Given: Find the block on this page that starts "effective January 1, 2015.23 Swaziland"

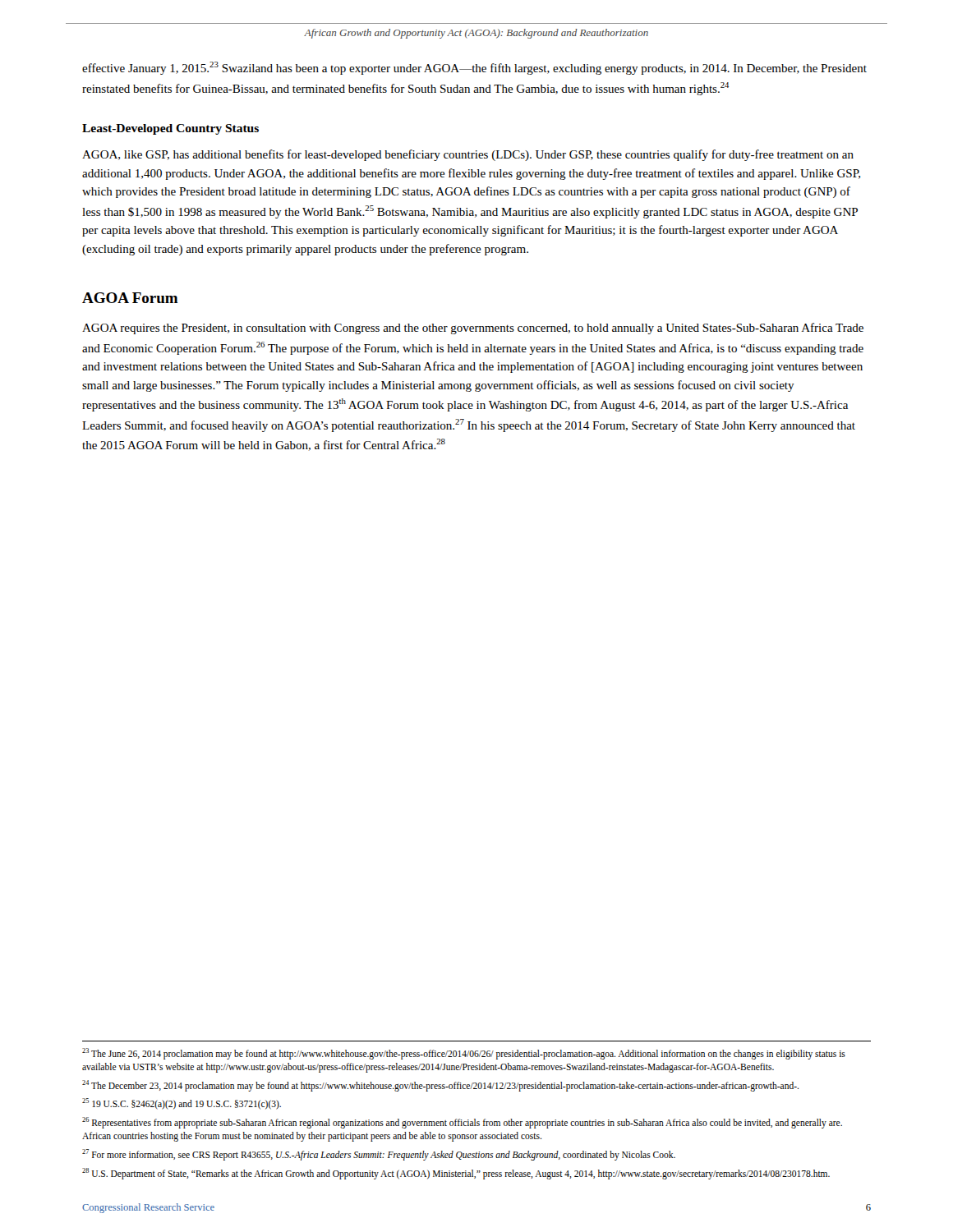Looking at the screenshot, I should pos(474,77).
